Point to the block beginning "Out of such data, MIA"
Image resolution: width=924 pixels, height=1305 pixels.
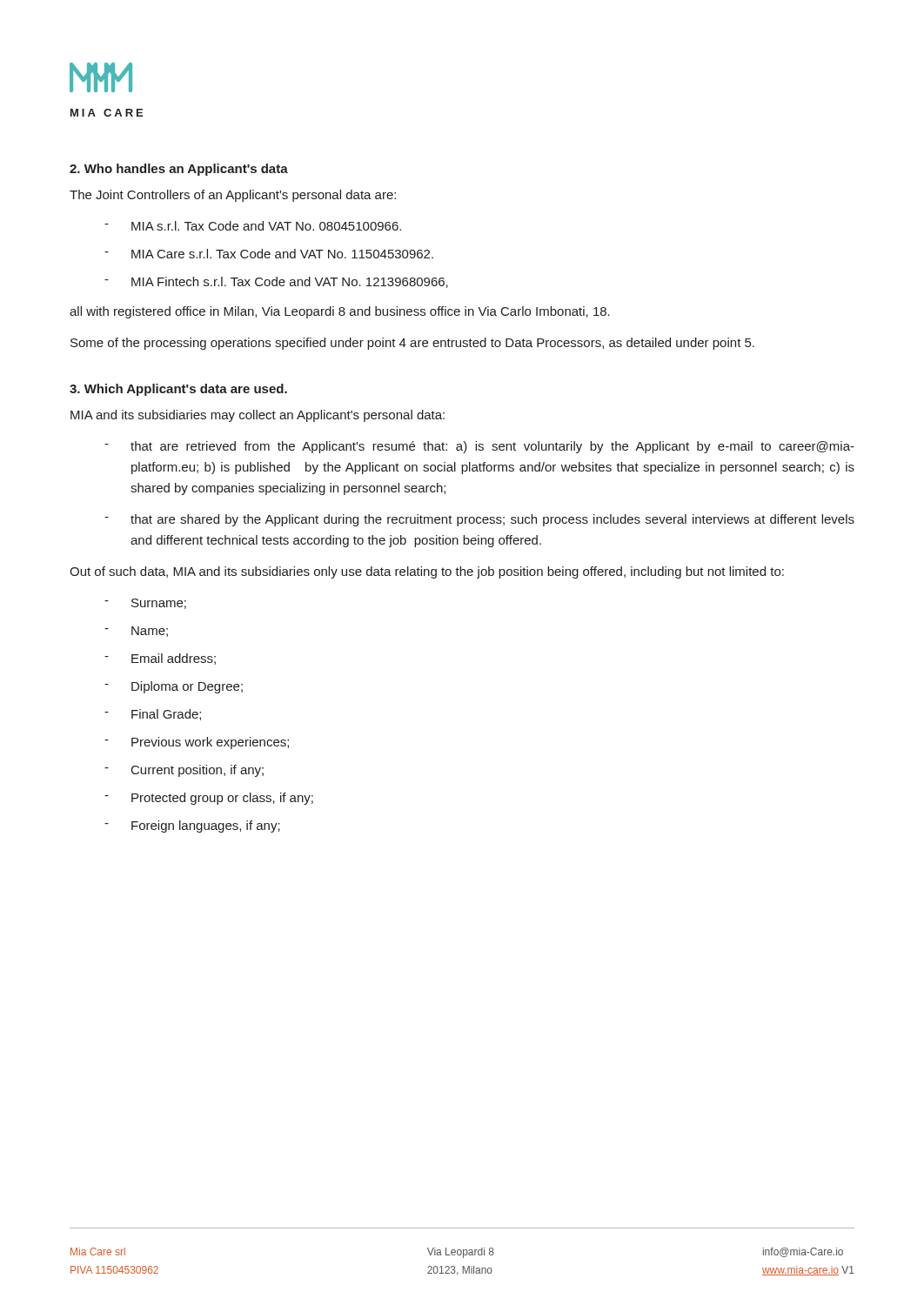pyautogui.click(x=427, y=571)
